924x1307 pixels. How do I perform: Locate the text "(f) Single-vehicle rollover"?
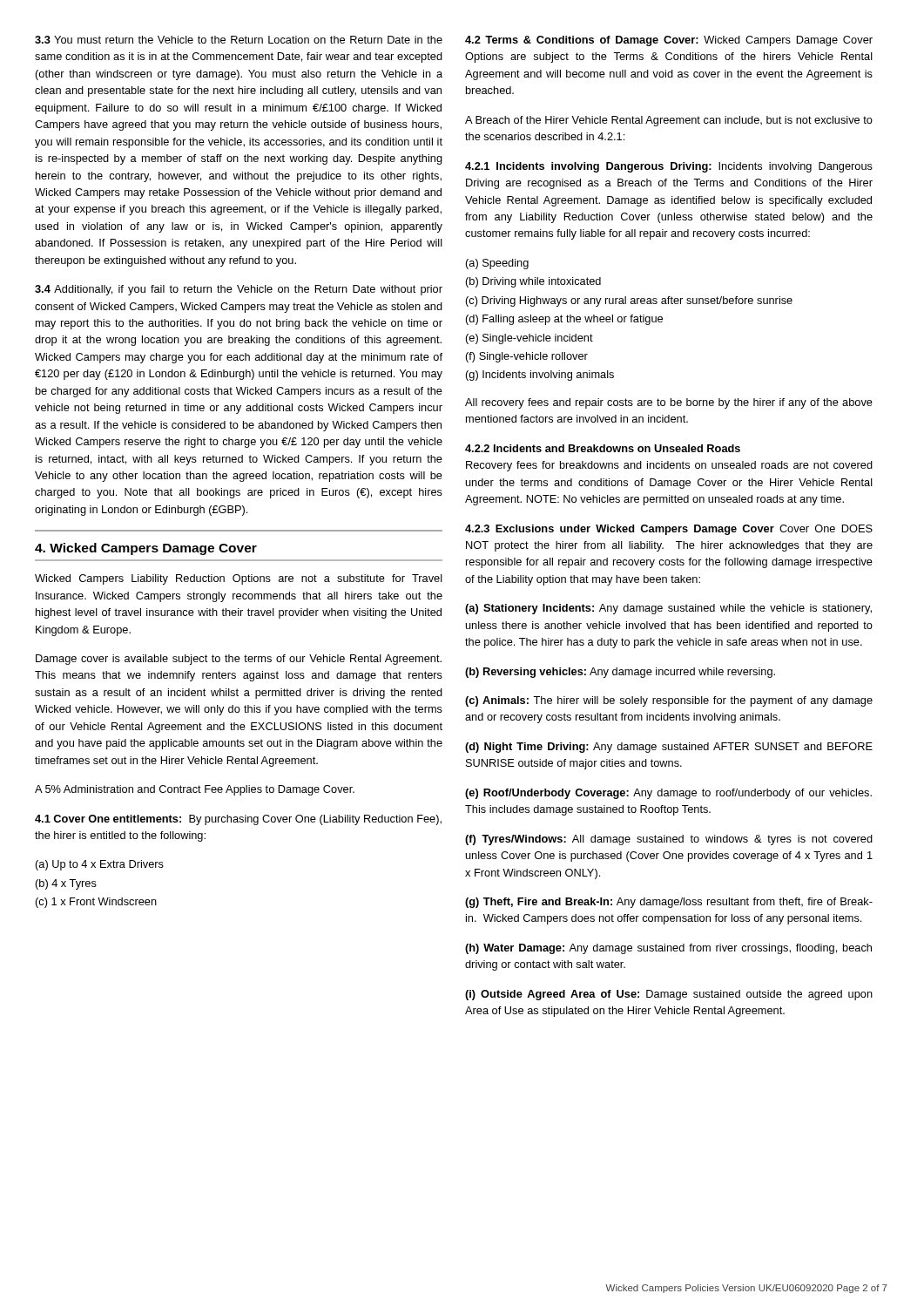(x=526, y=356)
